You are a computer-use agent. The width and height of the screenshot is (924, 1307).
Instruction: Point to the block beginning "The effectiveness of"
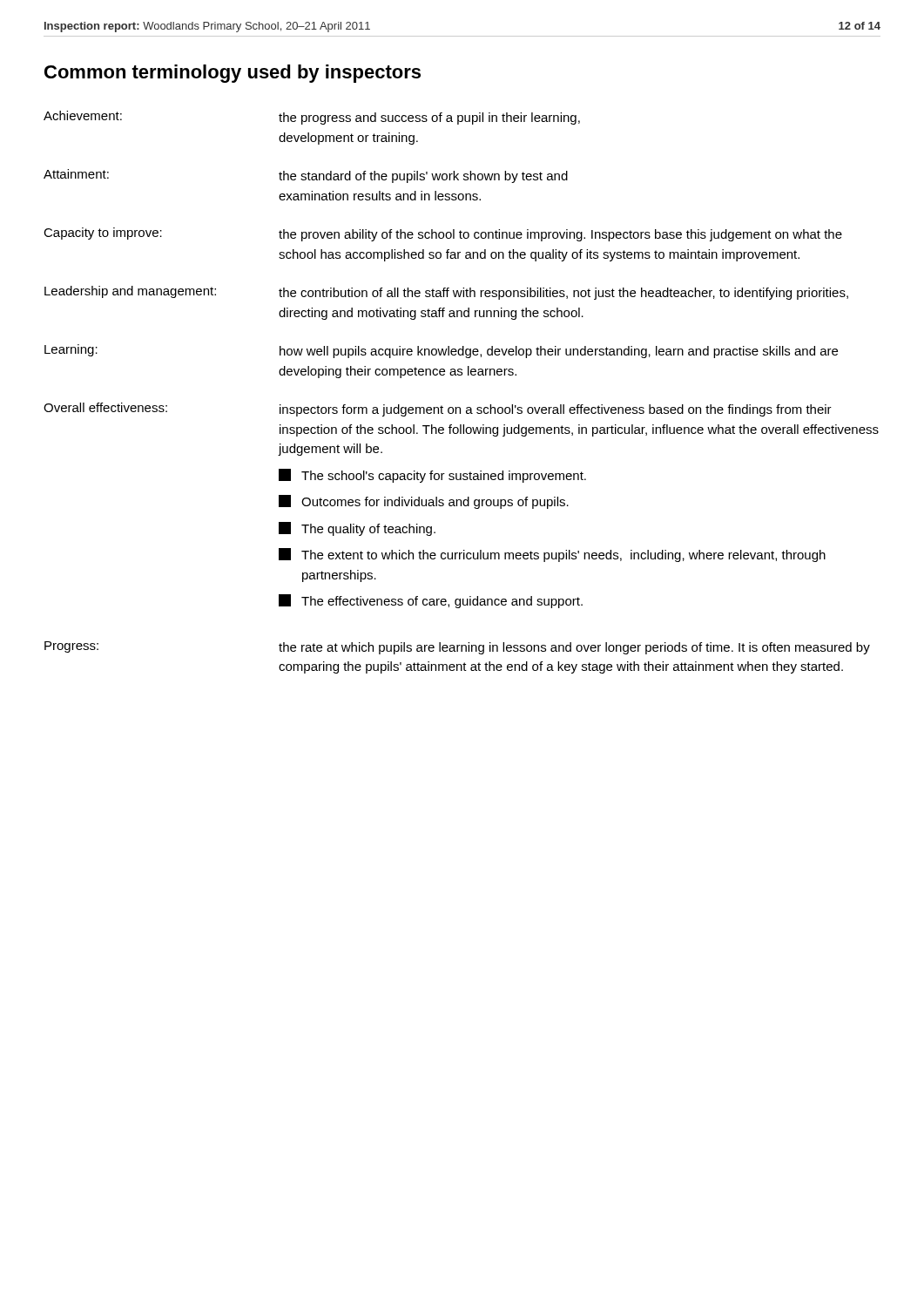point(431,601)
